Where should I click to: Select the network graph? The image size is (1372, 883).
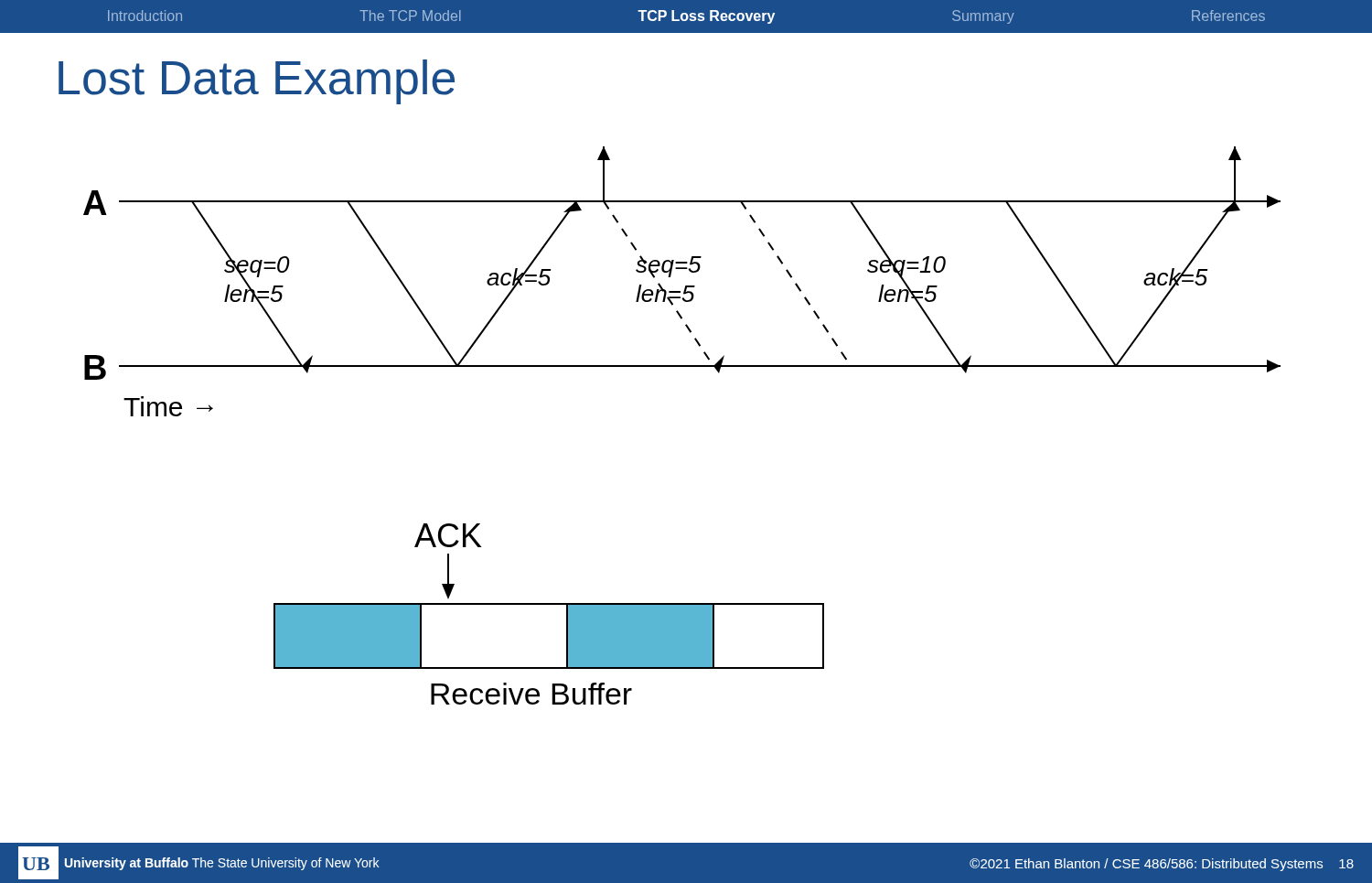pos(686,293)
